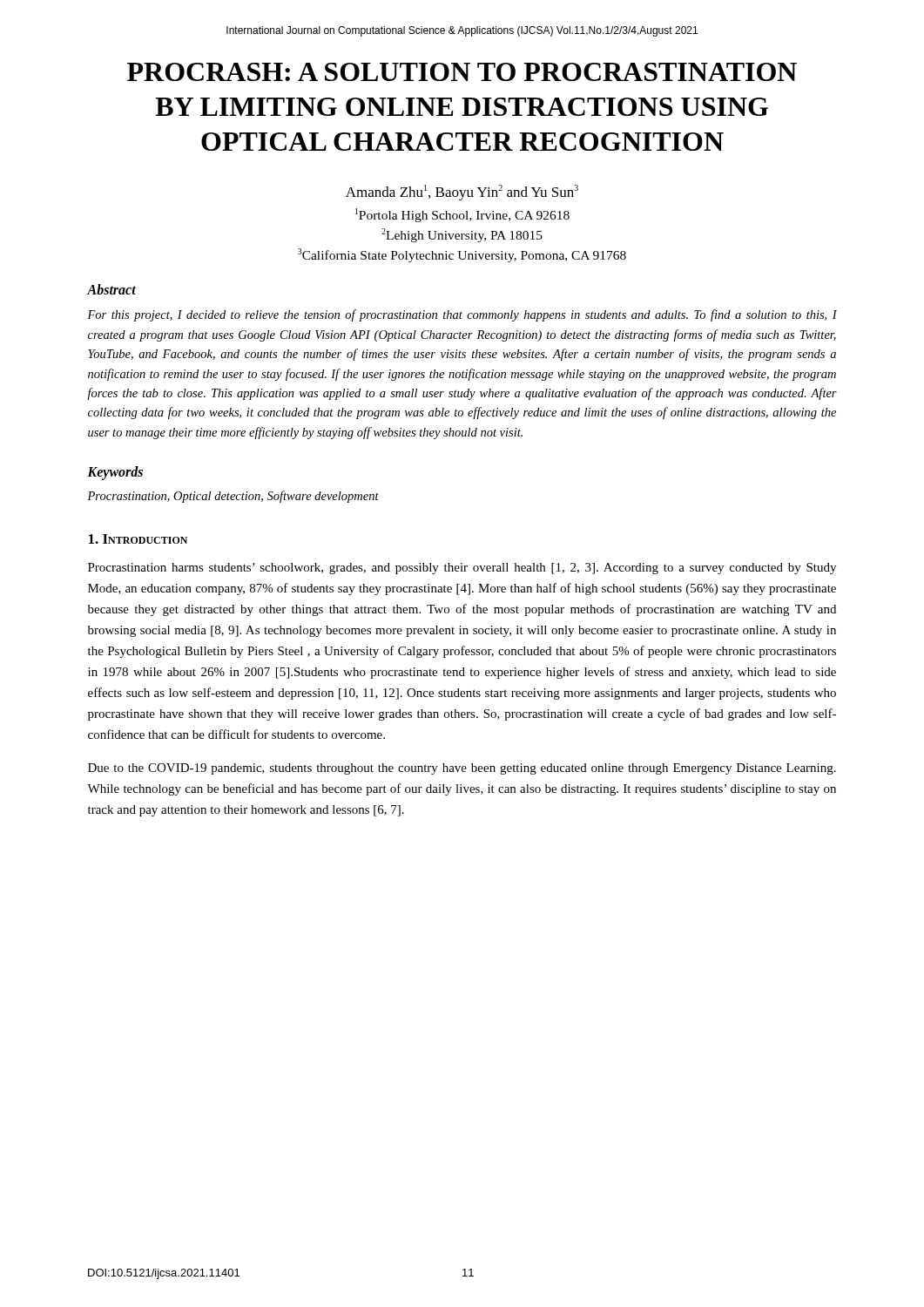
Task: Click on the text block that says "Due to the"
Action: click(462, 789)
